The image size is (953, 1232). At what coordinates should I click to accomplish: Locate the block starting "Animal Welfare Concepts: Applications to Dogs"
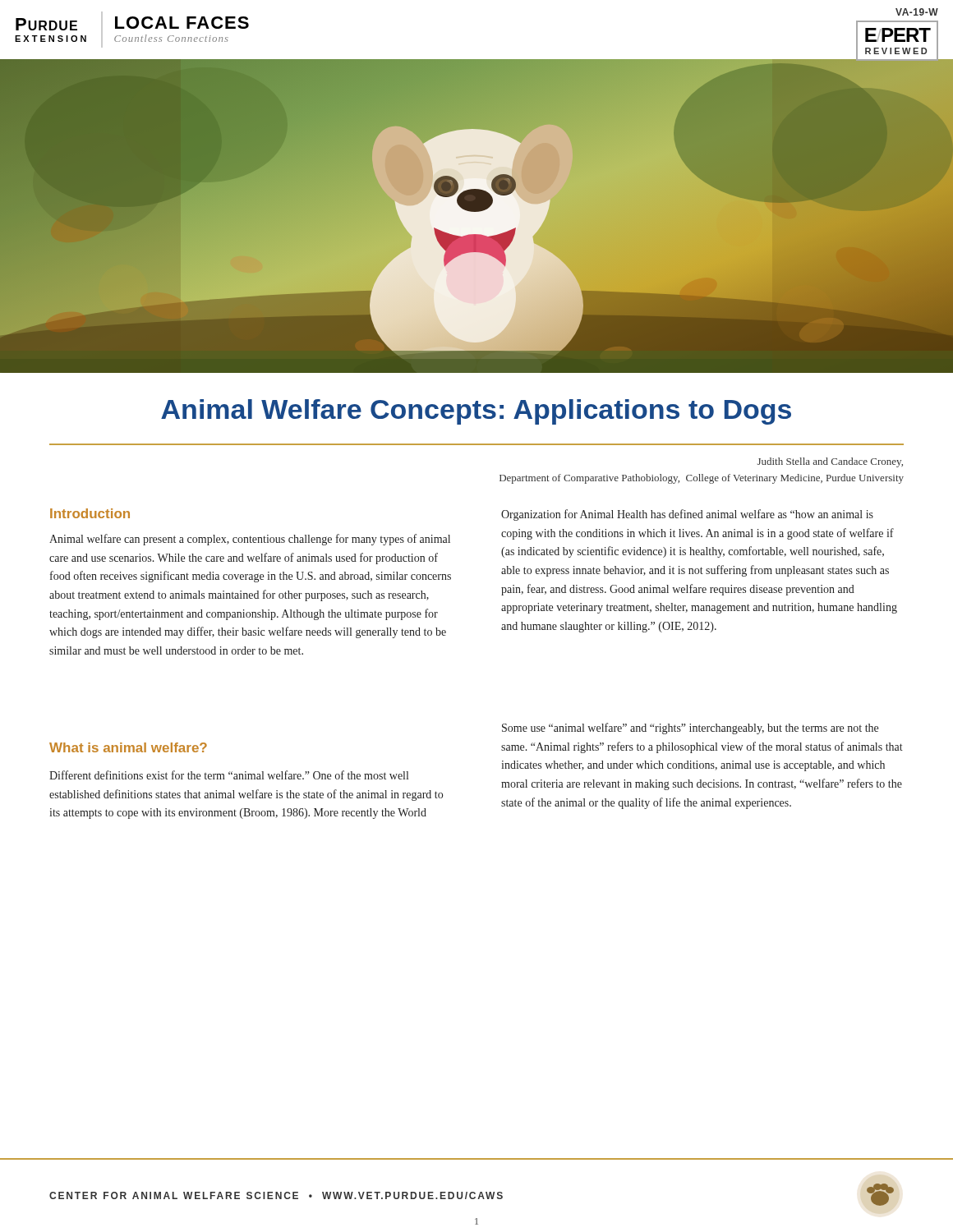[x=476, y=409]
